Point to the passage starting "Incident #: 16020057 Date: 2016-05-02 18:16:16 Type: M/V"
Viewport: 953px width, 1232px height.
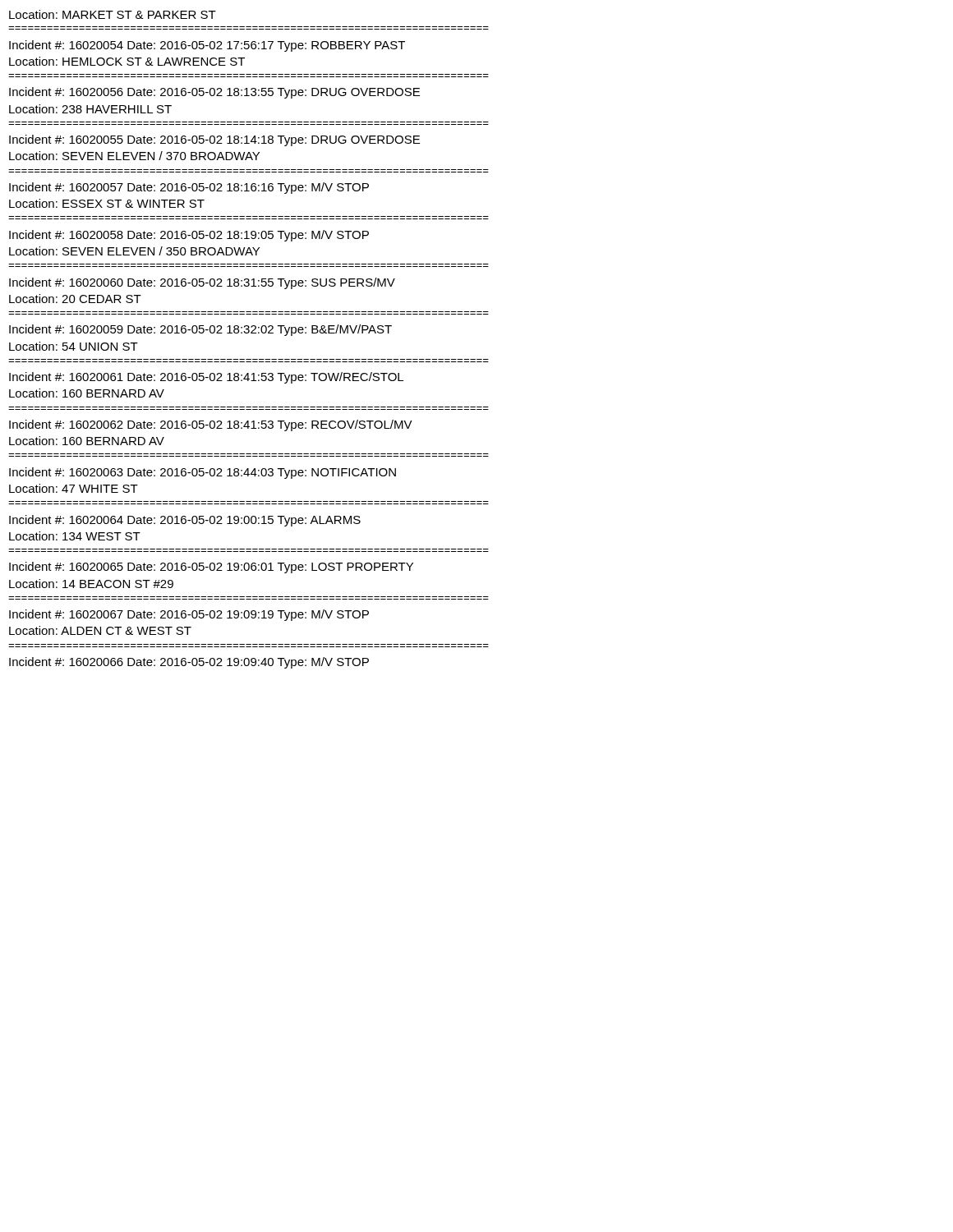tap(189, 188)
